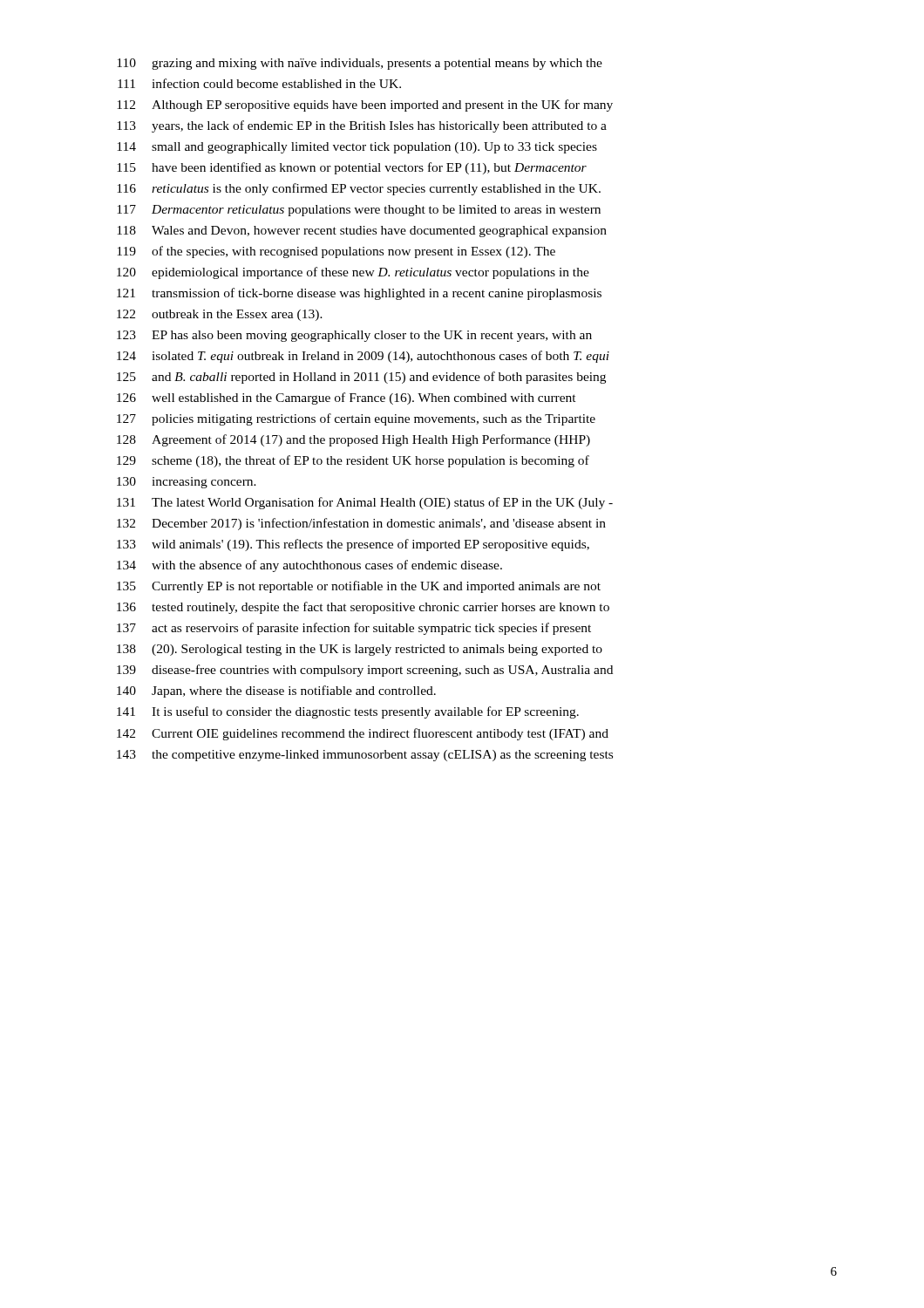The height and width of the screenshot is (1308, 924).
Task: Find the list item with the text "111 infection could become established in"
Action: 259,83
